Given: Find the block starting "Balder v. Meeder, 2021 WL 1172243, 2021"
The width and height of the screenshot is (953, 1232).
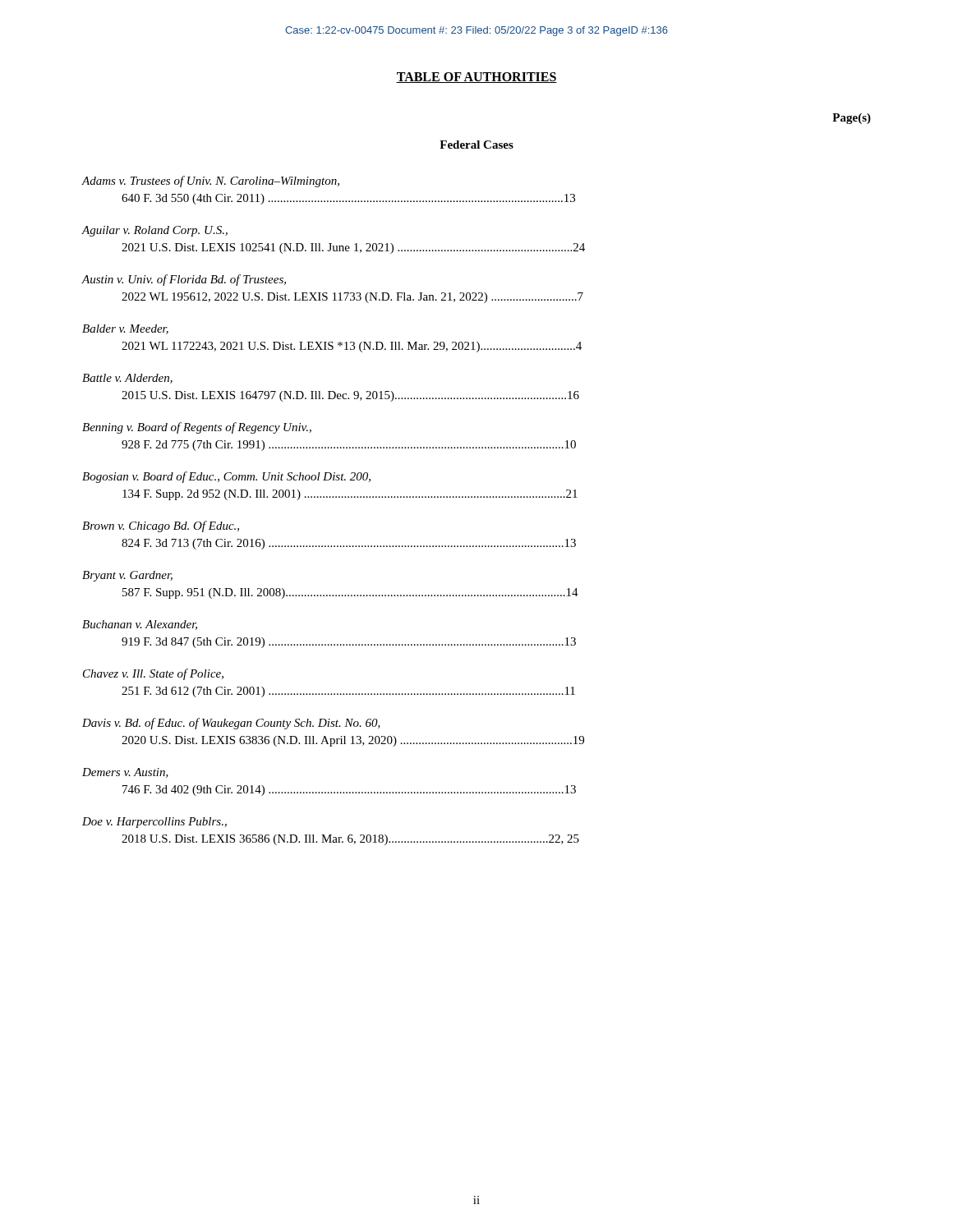Looking at the screenshot, I should [476, 338].
